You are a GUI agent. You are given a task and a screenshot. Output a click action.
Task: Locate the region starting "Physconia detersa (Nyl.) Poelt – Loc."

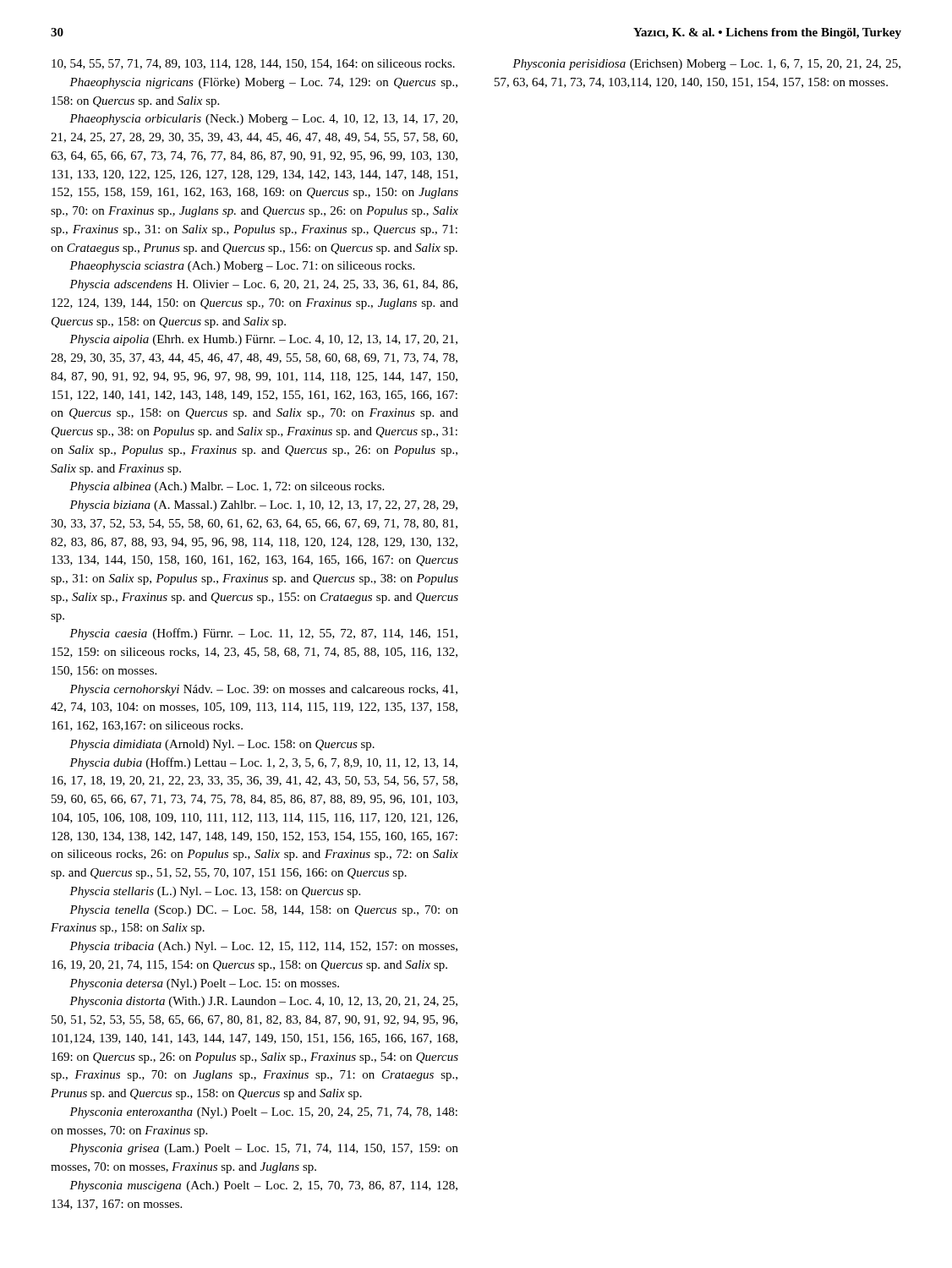click(x=205, y=983)
